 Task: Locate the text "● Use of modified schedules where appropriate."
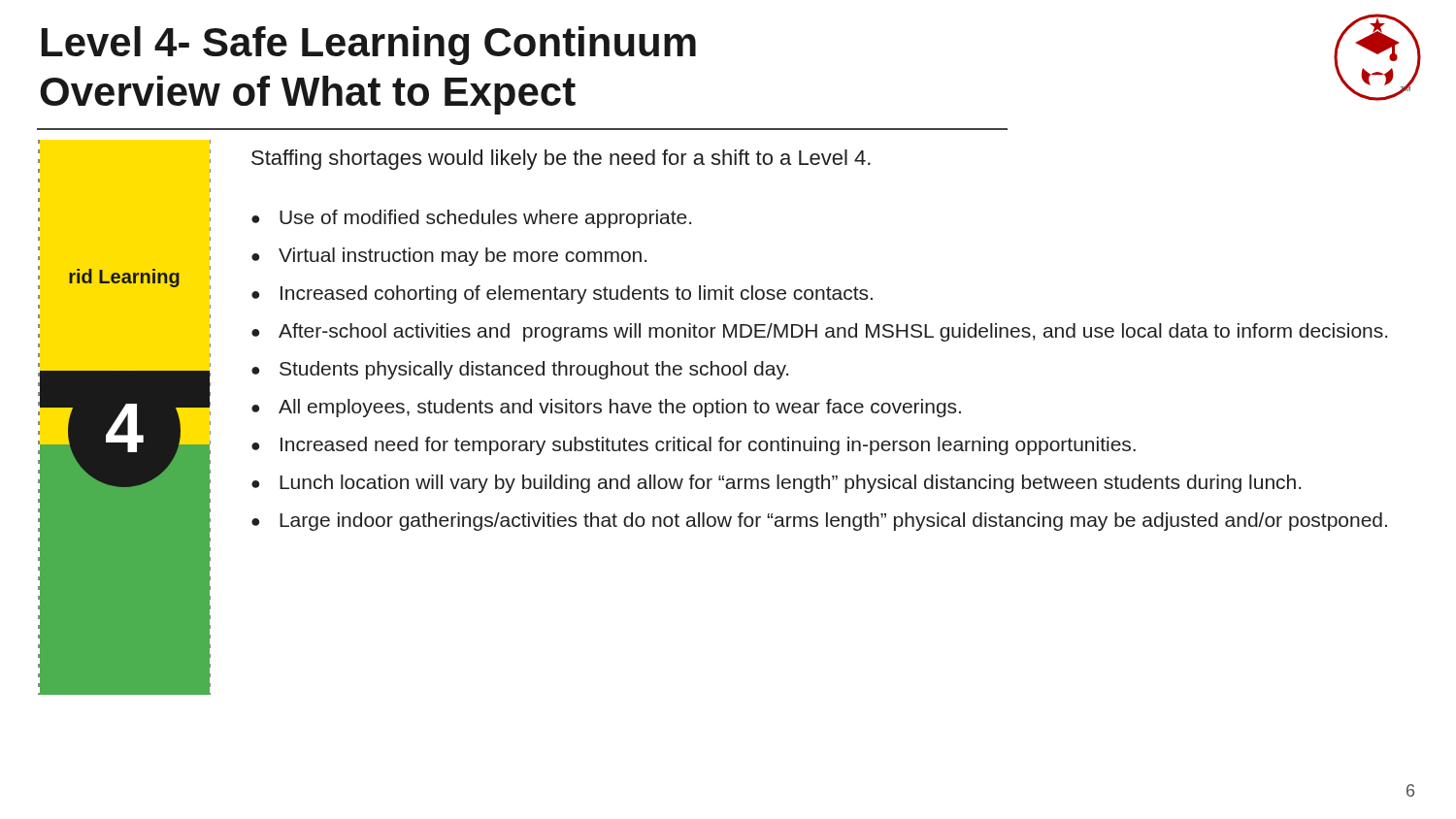tap(472, 218)
